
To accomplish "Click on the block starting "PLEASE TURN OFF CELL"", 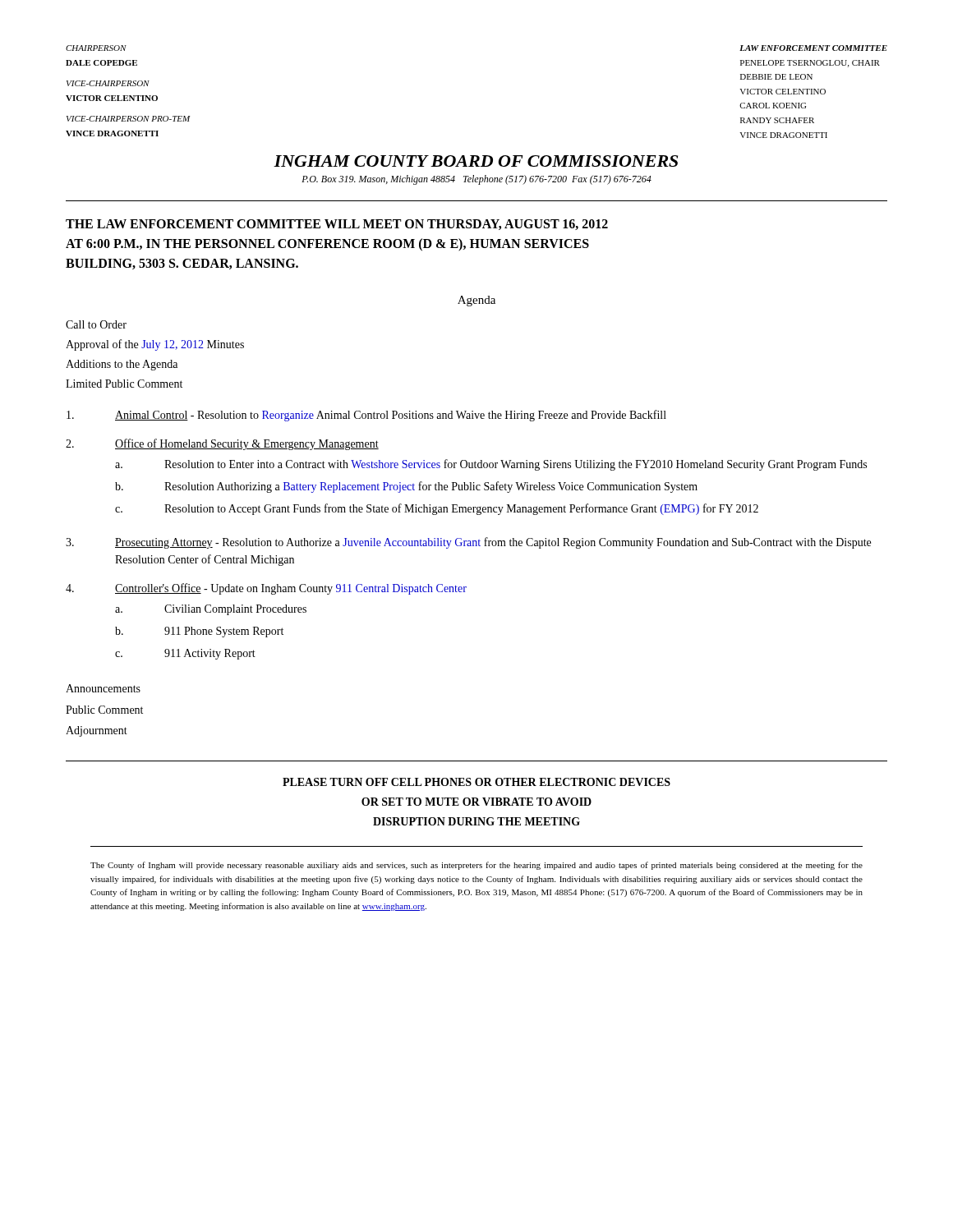I will pos(476,802).
